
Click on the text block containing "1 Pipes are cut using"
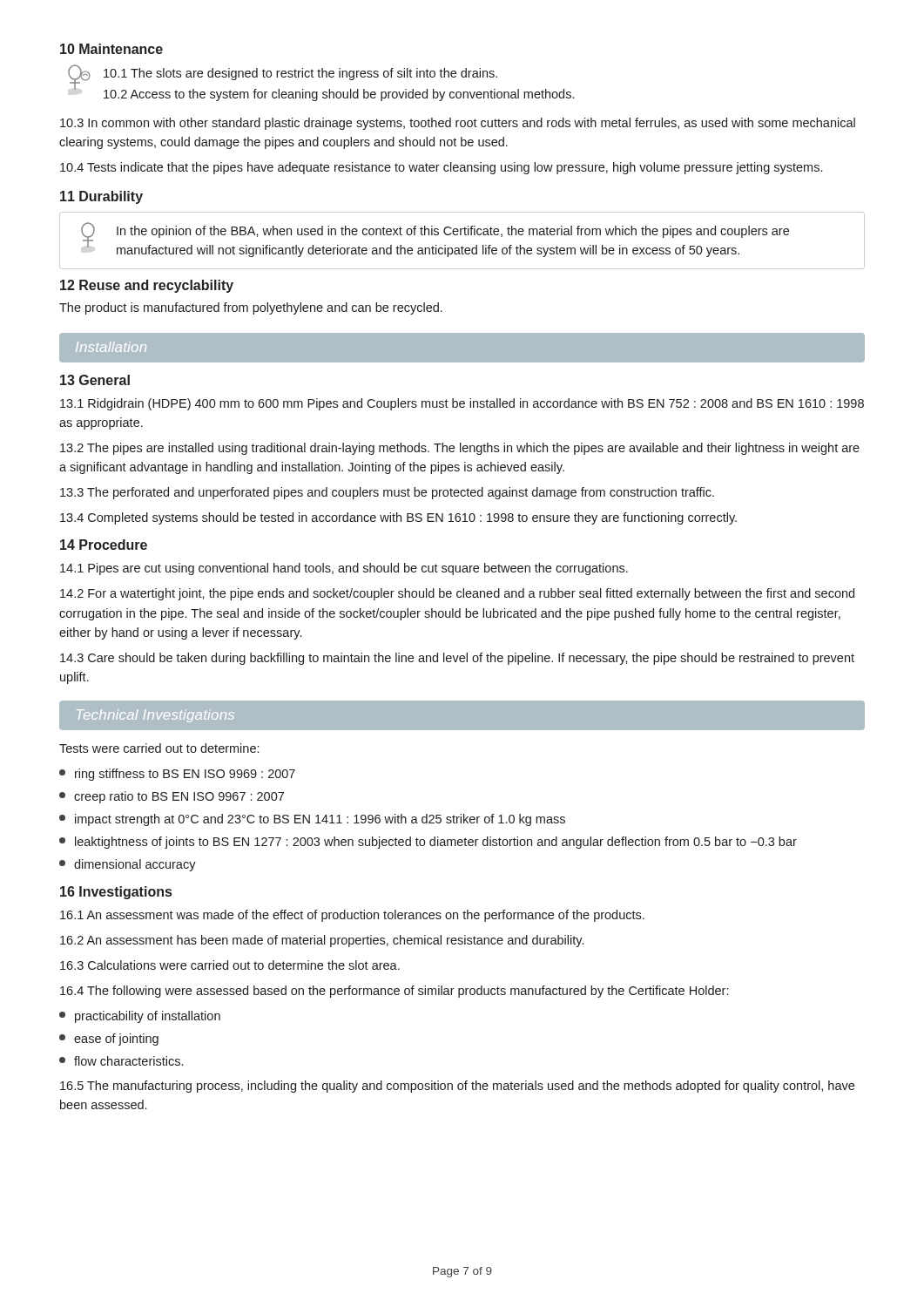click(x=344, y=568)
